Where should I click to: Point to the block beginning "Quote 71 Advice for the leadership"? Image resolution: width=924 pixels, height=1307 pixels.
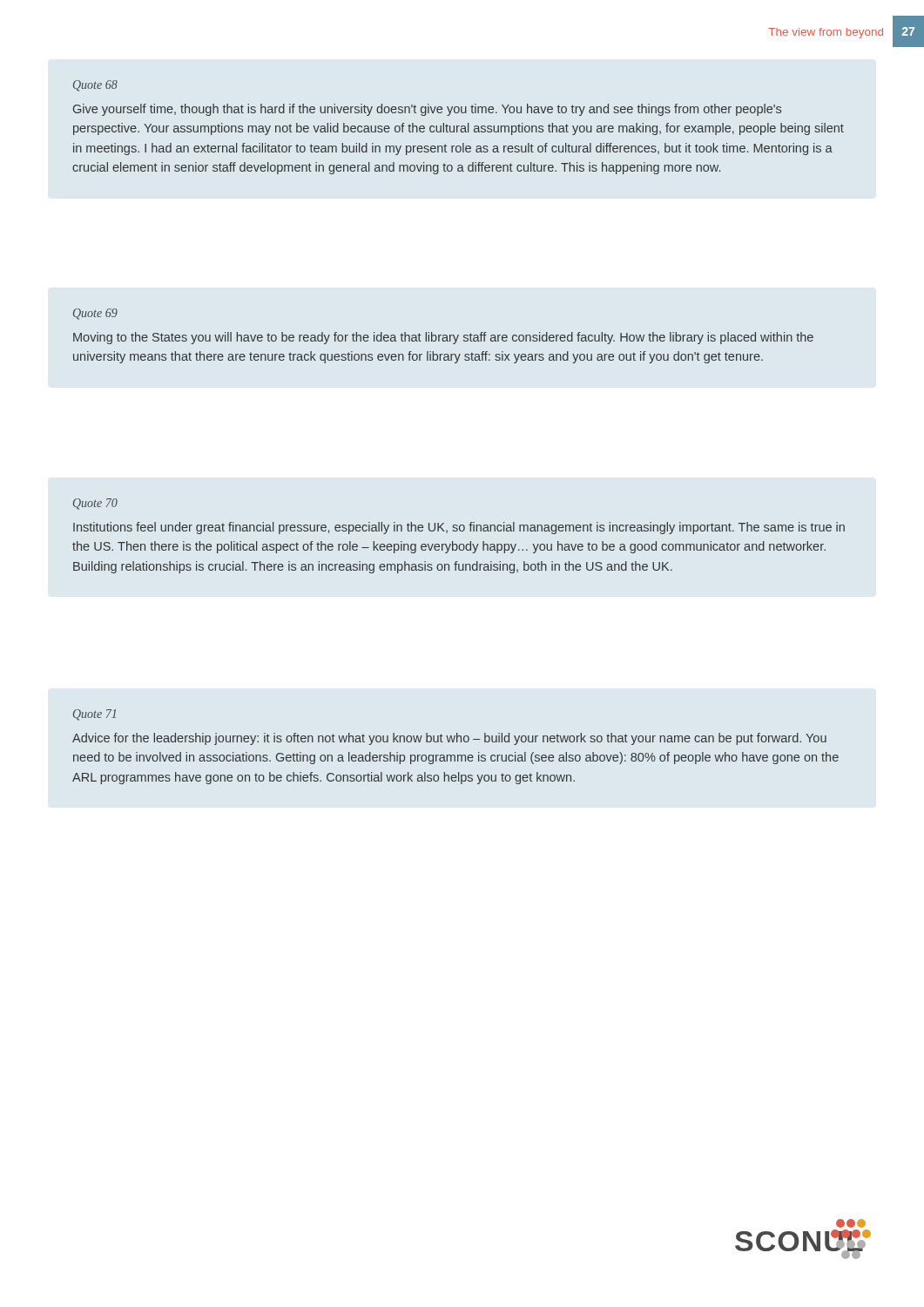tap(462, 747)
